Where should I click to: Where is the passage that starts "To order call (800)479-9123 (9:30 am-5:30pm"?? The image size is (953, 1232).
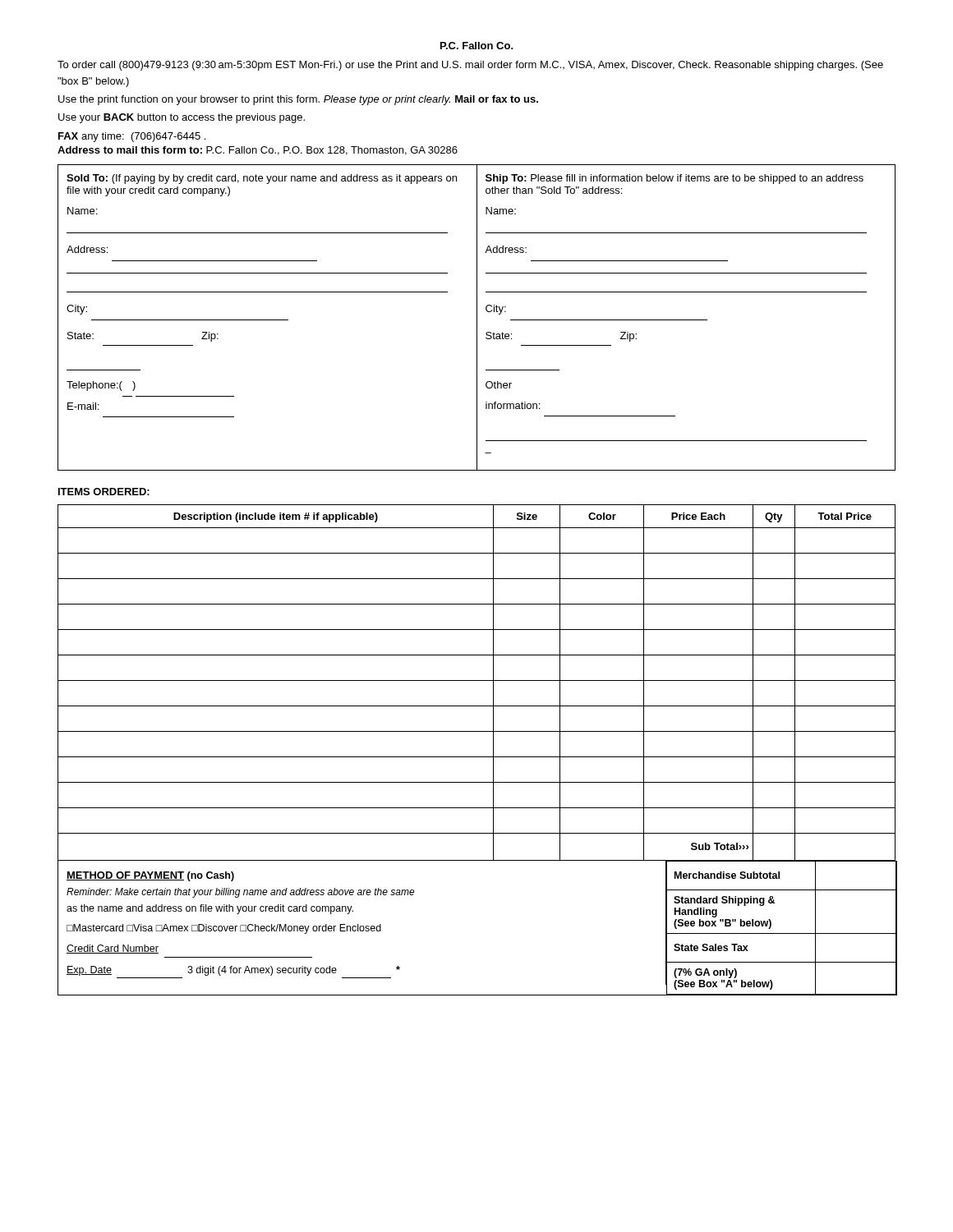click(476, 91)
